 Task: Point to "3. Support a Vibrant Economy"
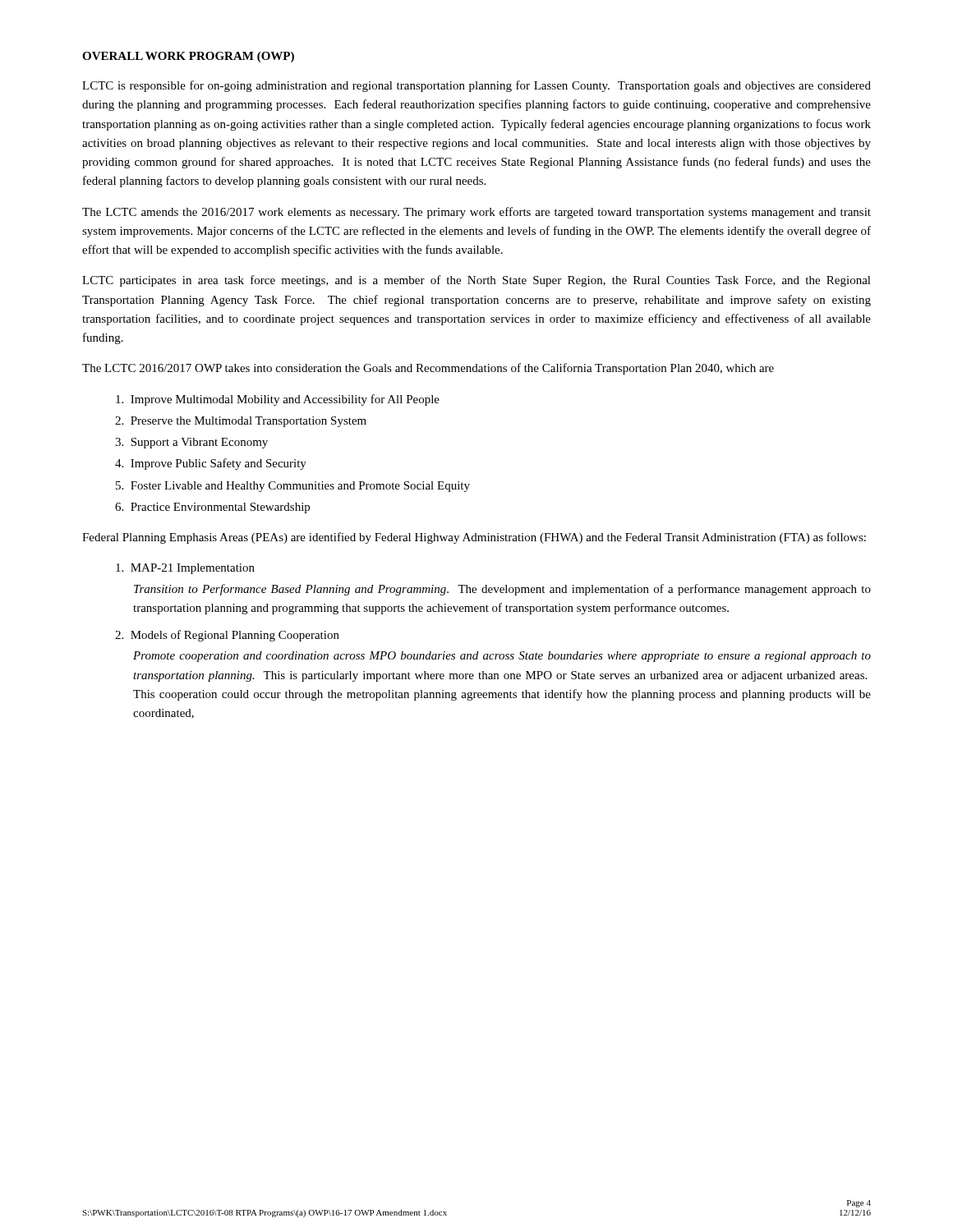tap(192, 442)
